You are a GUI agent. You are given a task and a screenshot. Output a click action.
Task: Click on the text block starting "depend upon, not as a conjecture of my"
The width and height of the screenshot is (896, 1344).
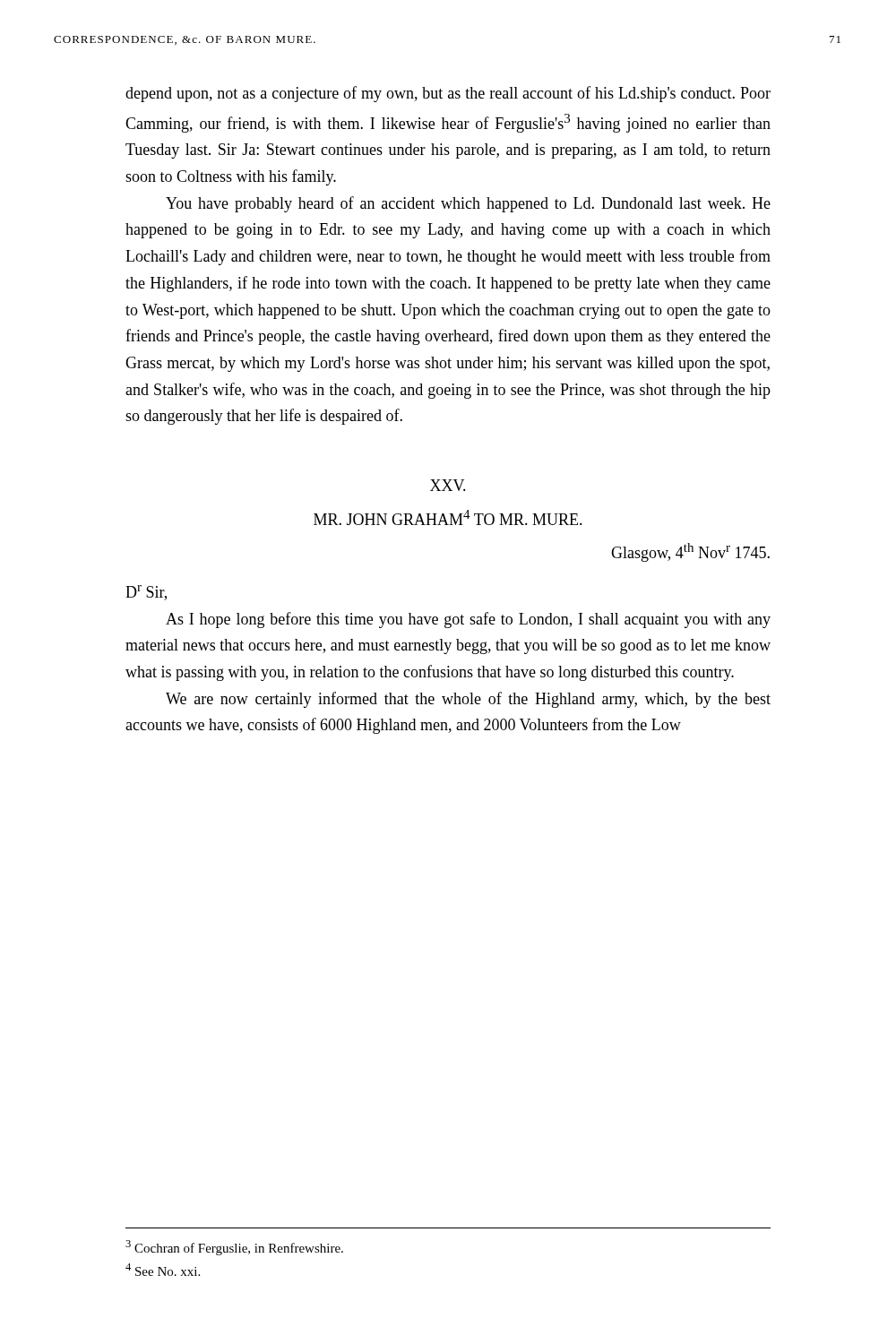click(x=448, y=136)
